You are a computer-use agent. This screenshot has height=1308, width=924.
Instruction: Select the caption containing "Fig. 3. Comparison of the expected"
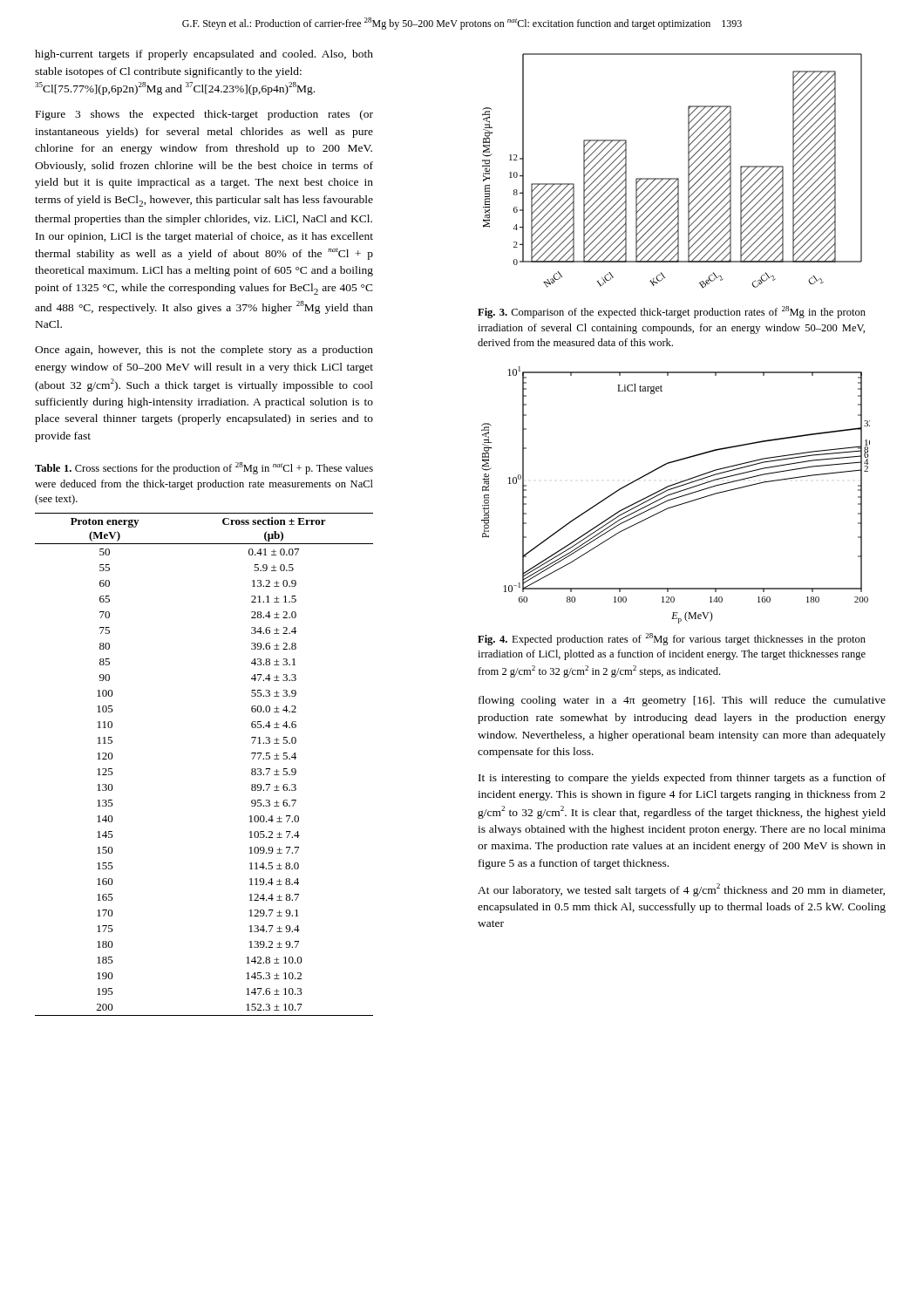672,327
